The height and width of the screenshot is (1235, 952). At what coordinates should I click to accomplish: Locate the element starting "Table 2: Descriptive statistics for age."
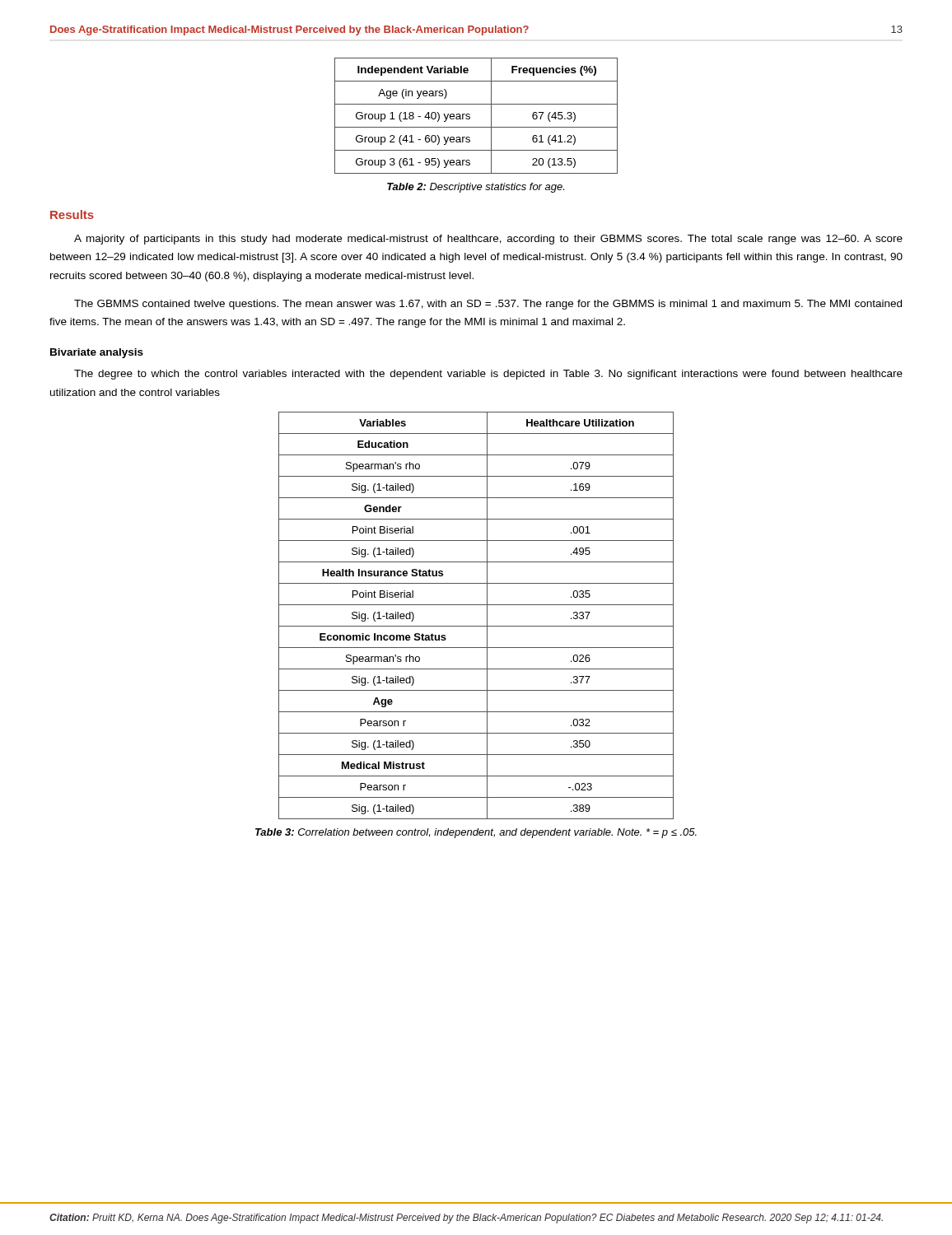click(476, 186)
